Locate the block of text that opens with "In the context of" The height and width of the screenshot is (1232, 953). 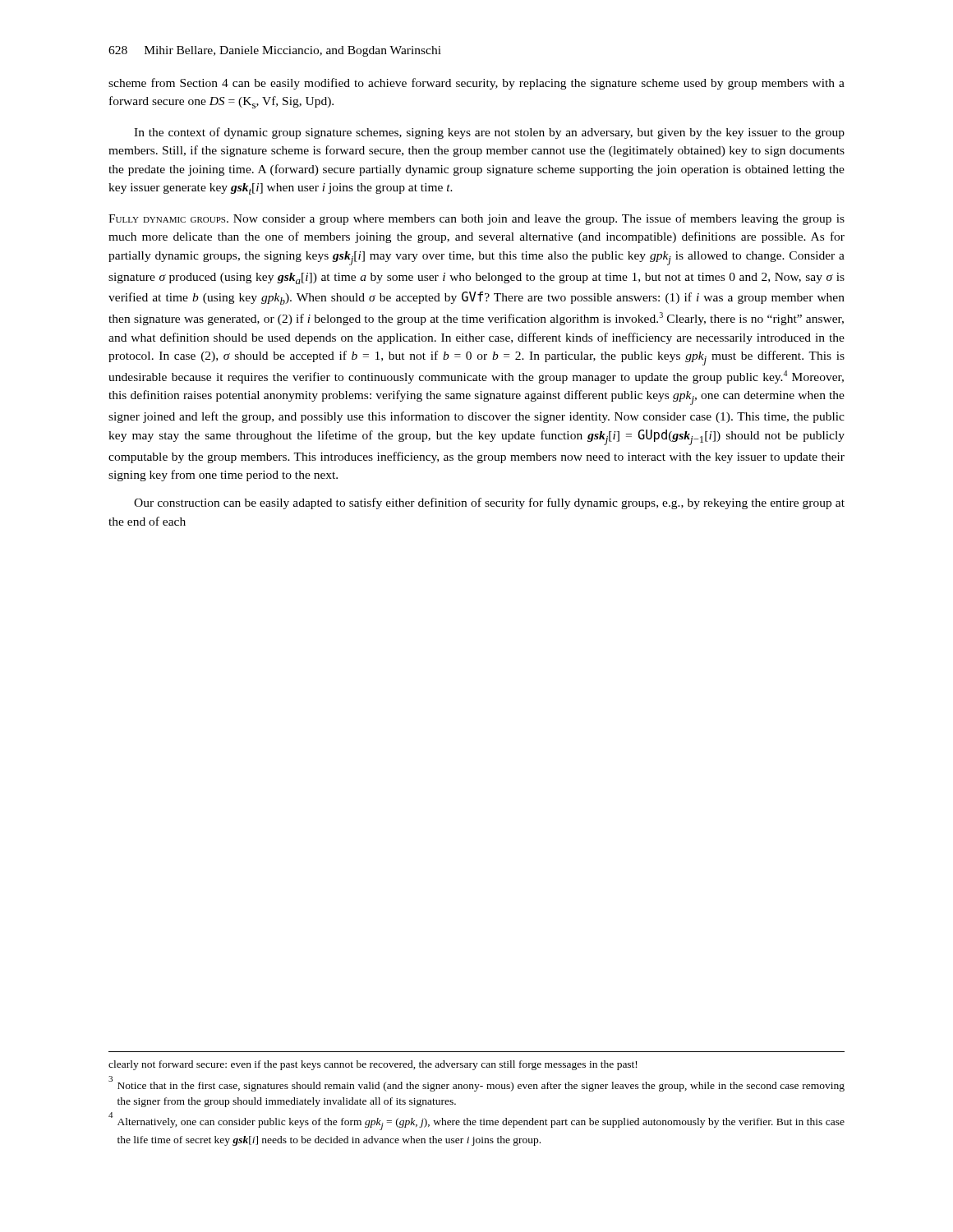point(476,161)
